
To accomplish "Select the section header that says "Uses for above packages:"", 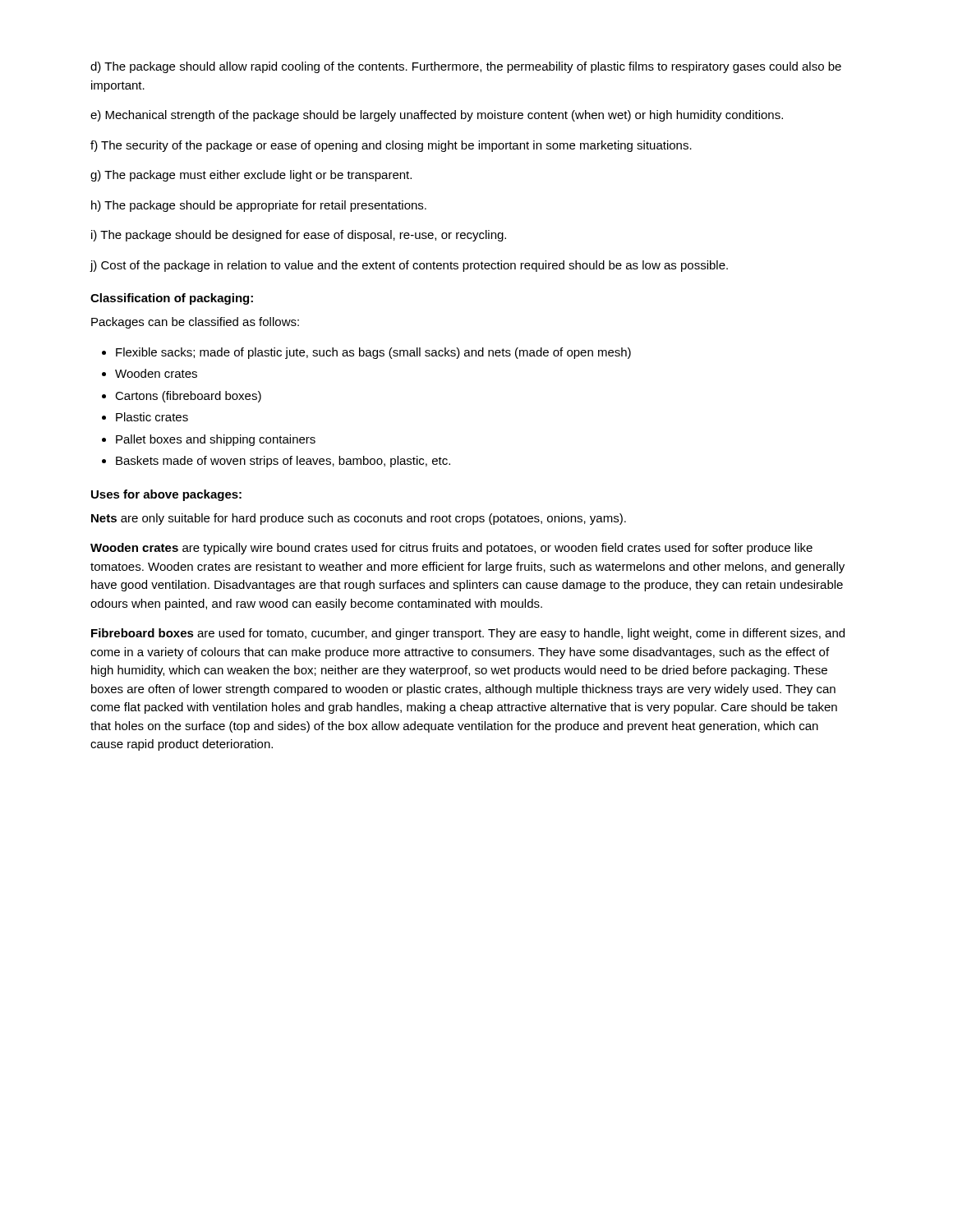I will (x=166, y=494).
